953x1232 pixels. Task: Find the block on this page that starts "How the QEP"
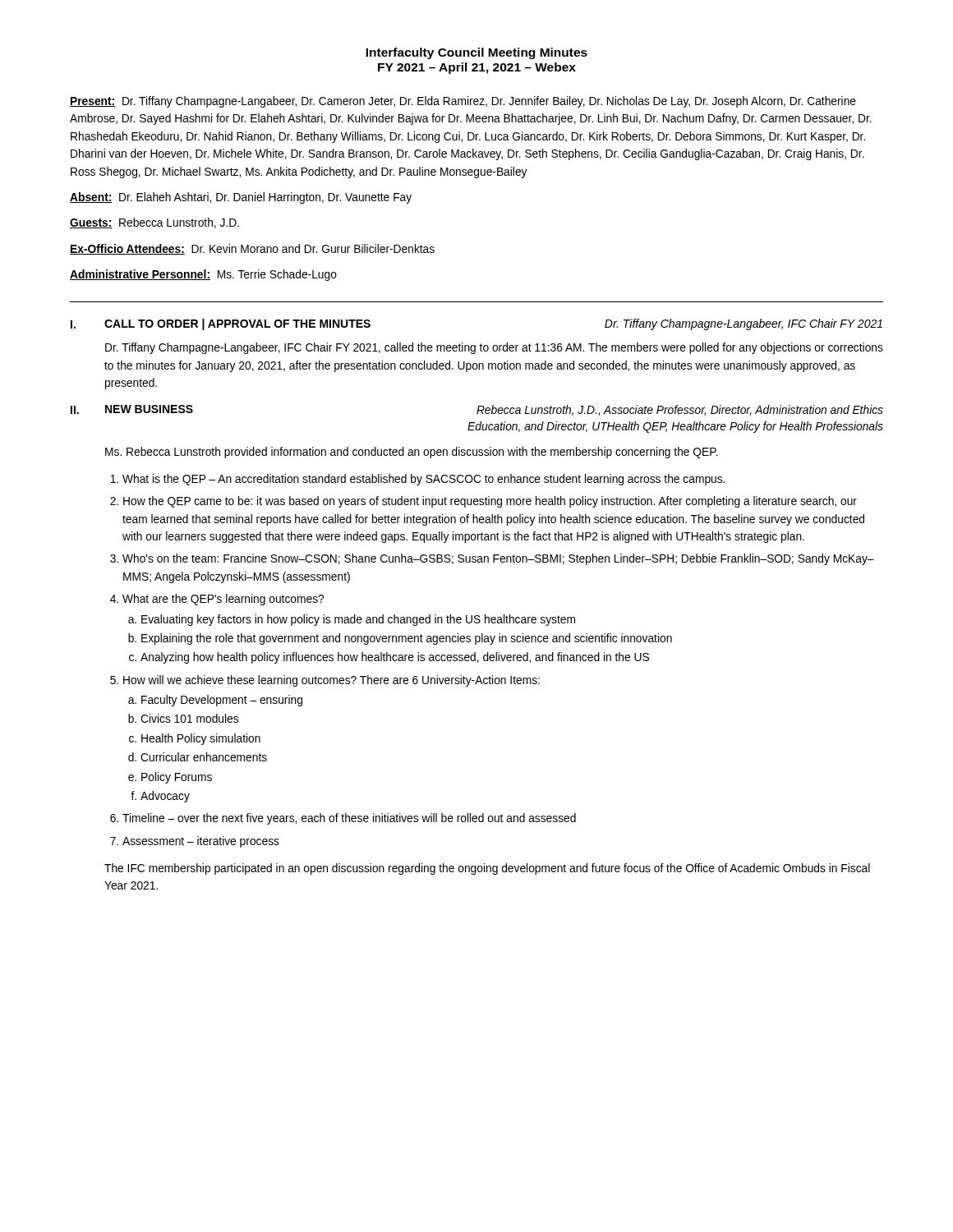click(x=494, y=519)
